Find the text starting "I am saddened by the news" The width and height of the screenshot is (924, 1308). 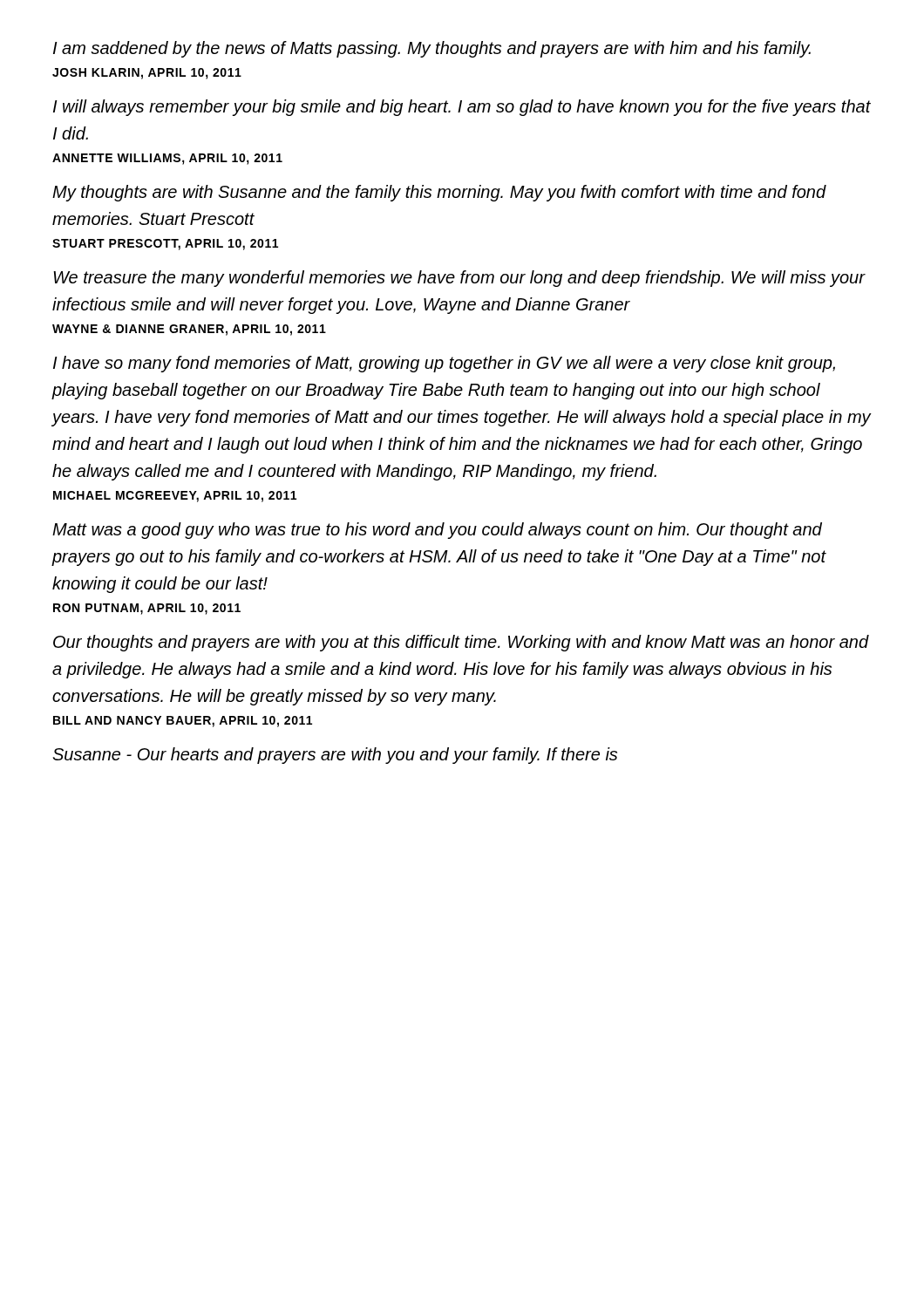tap(462, 48)
